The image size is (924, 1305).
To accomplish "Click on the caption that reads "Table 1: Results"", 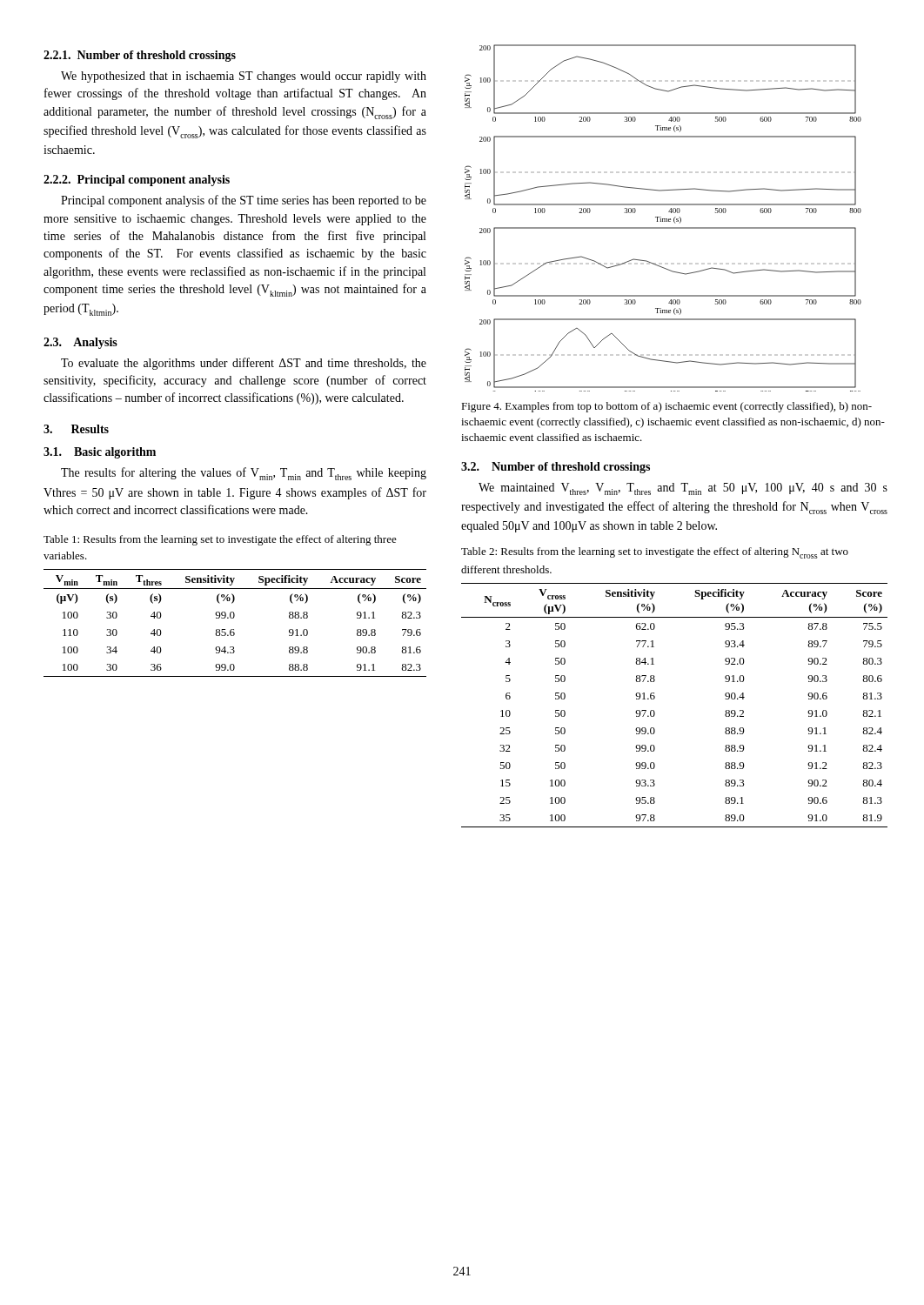I will 220,547.
